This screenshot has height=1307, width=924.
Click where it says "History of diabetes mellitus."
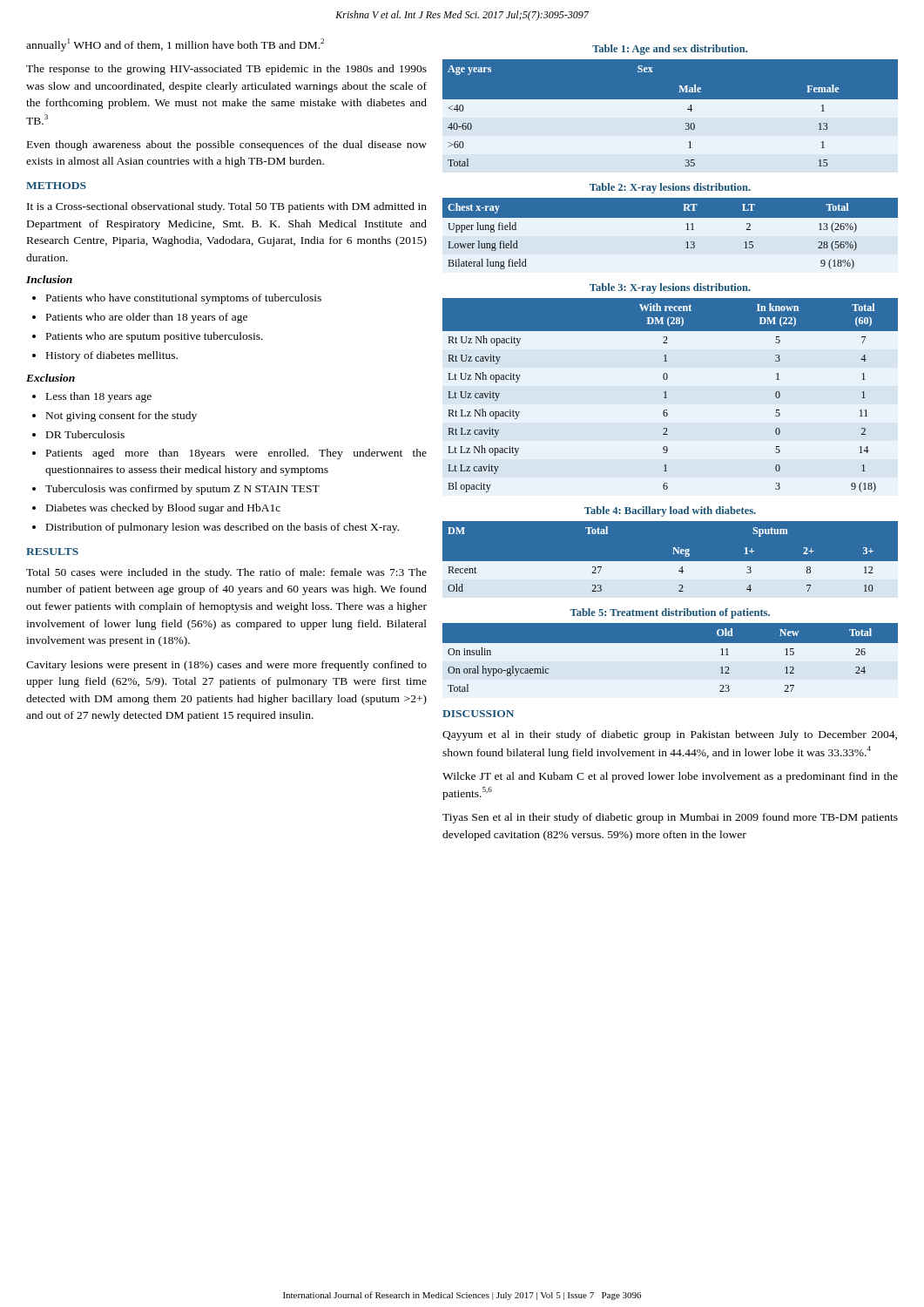tap(112, 355)
